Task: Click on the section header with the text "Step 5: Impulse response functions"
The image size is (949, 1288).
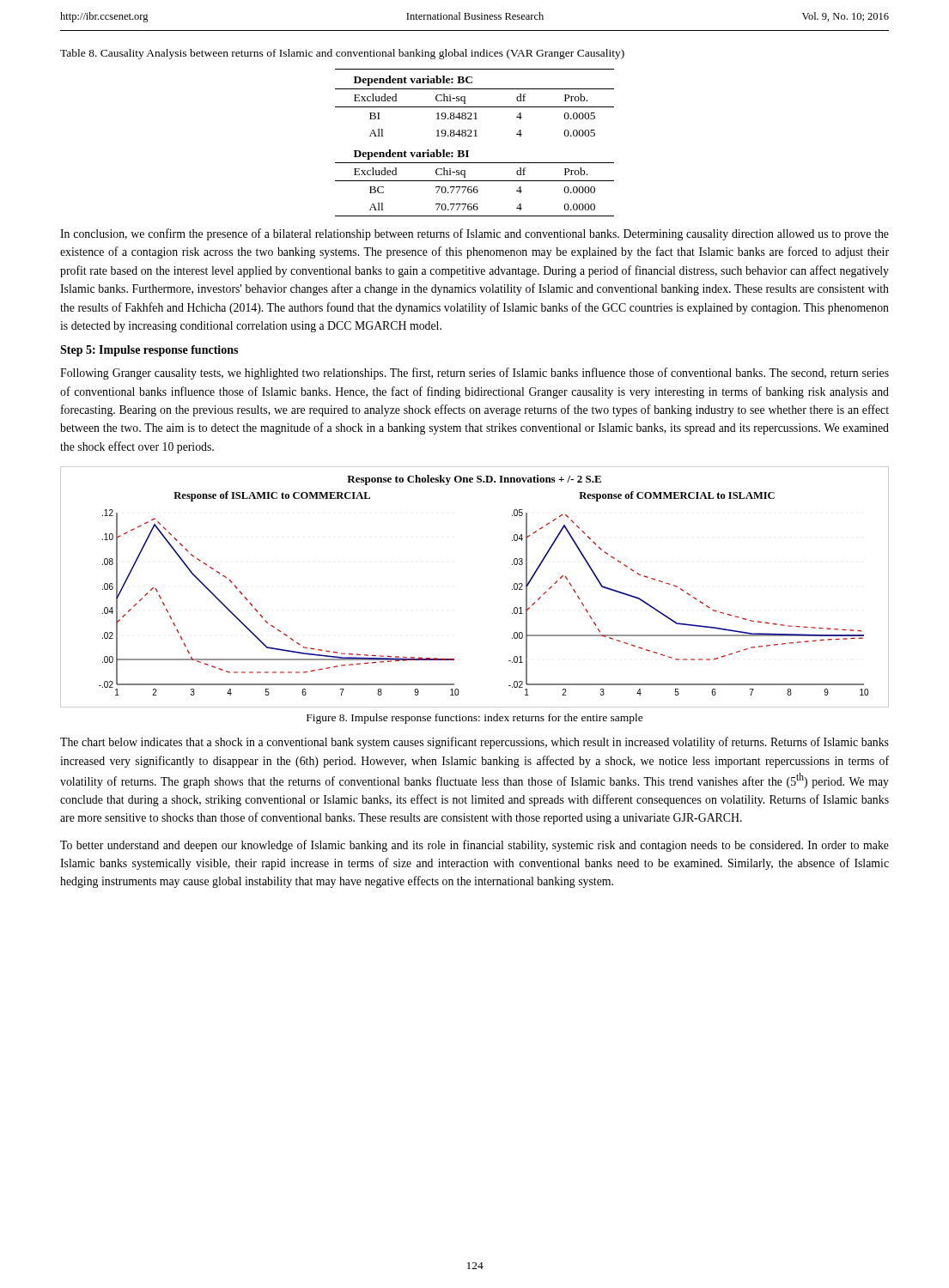Action: point(149,350)
